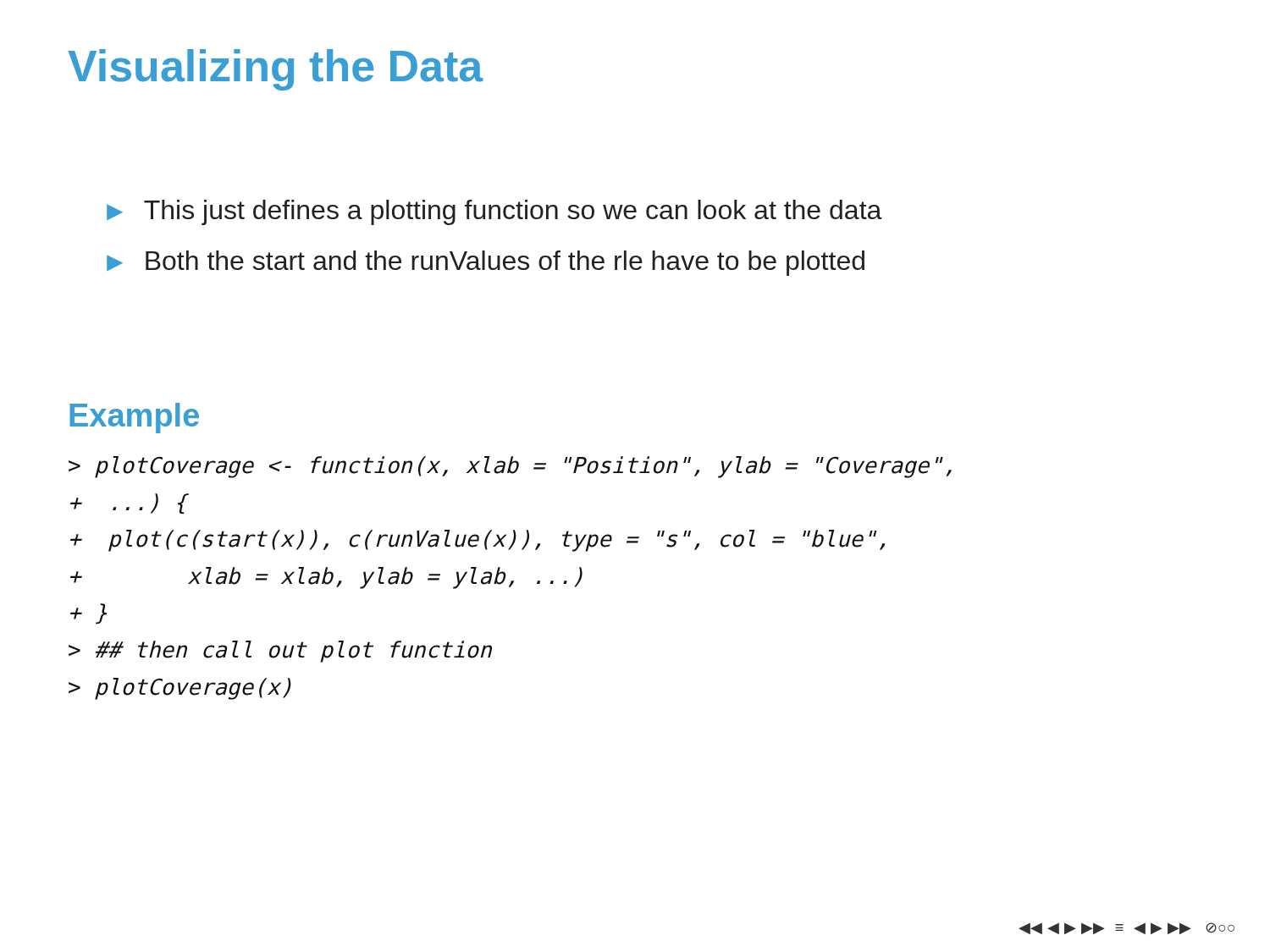Click on the region starting "Visualizing the Data"

point(275,66)
